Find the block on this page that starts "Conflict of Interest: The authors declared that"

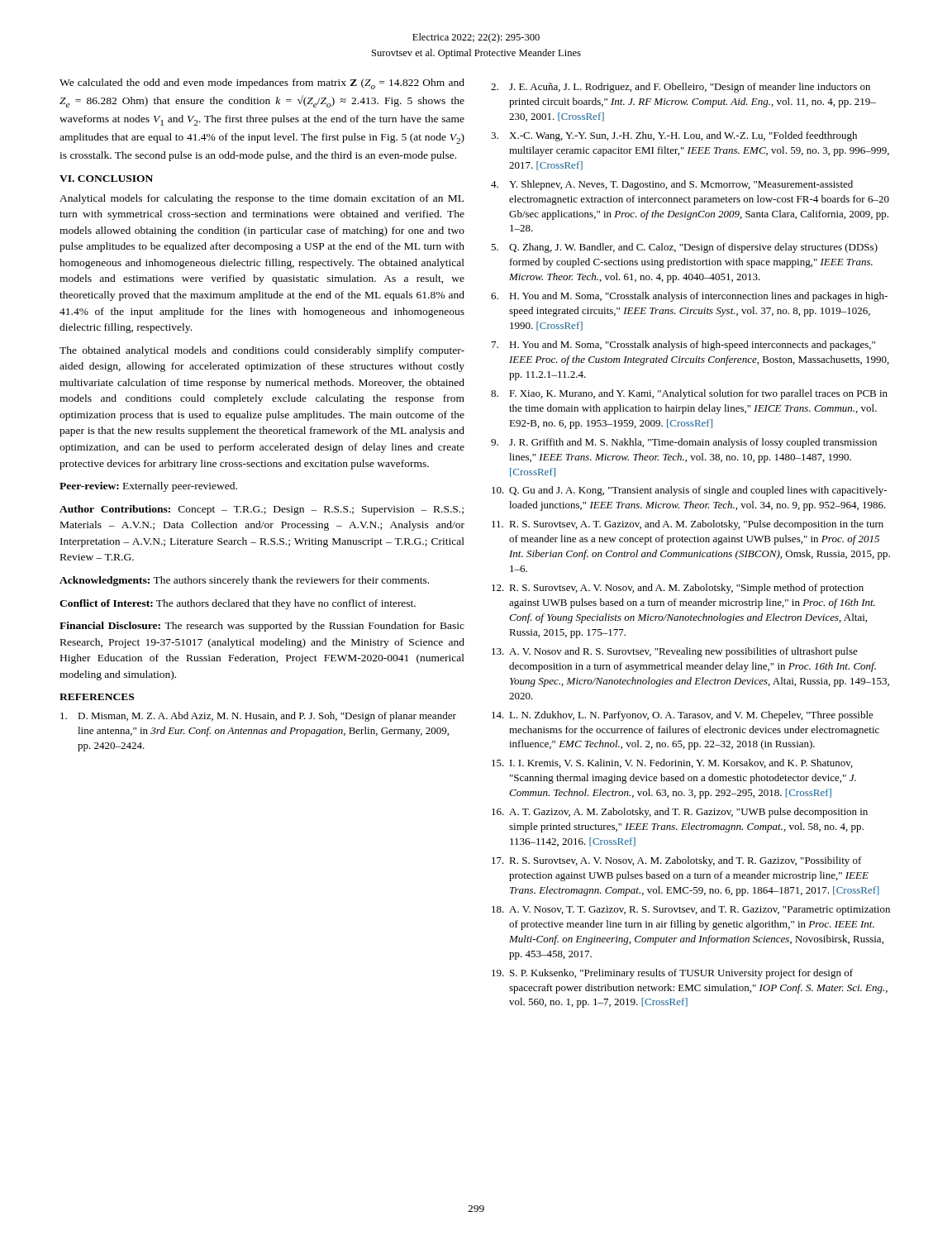pos(262,603)
